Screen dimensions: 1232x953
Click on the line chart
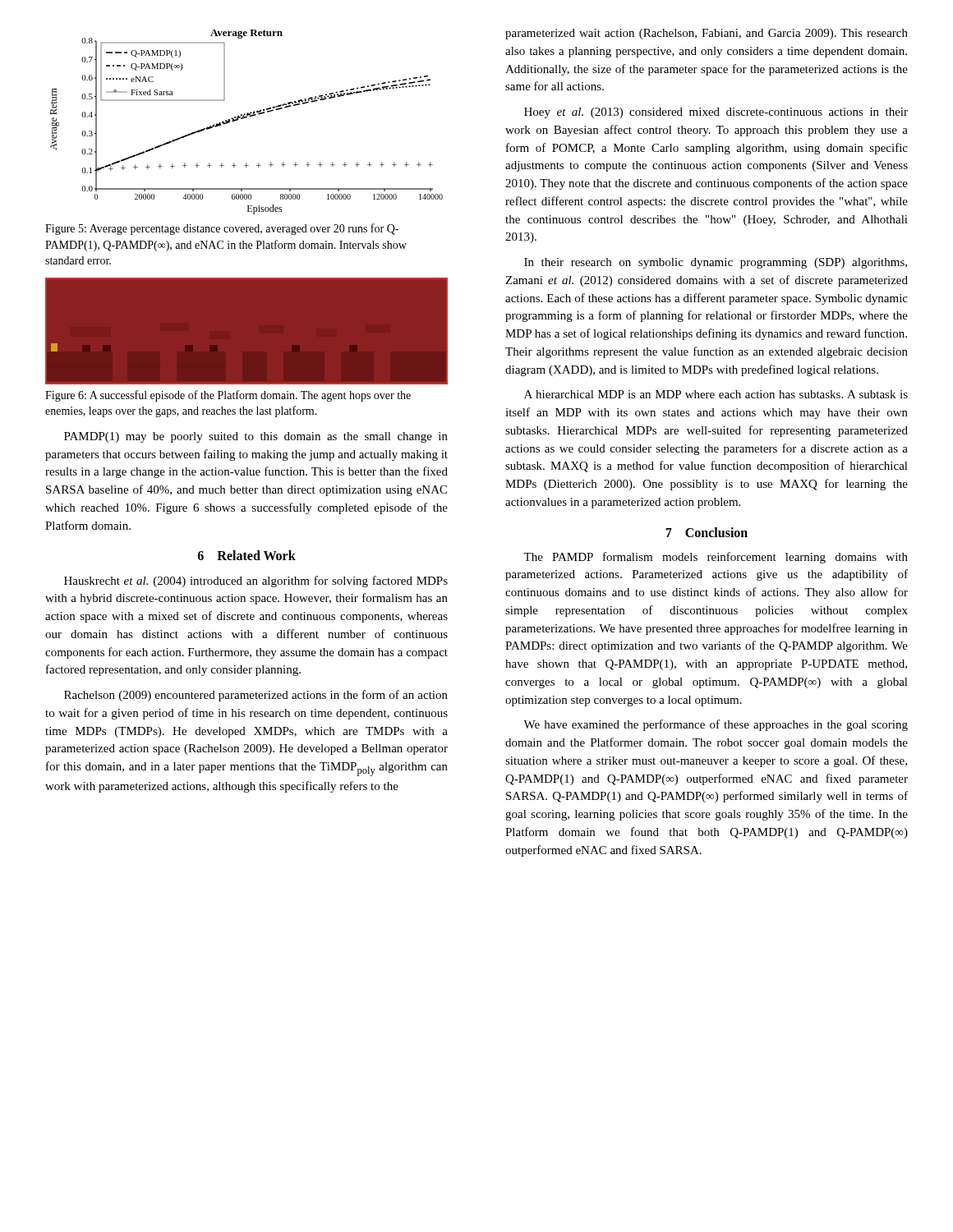click(x=246, y=121)
